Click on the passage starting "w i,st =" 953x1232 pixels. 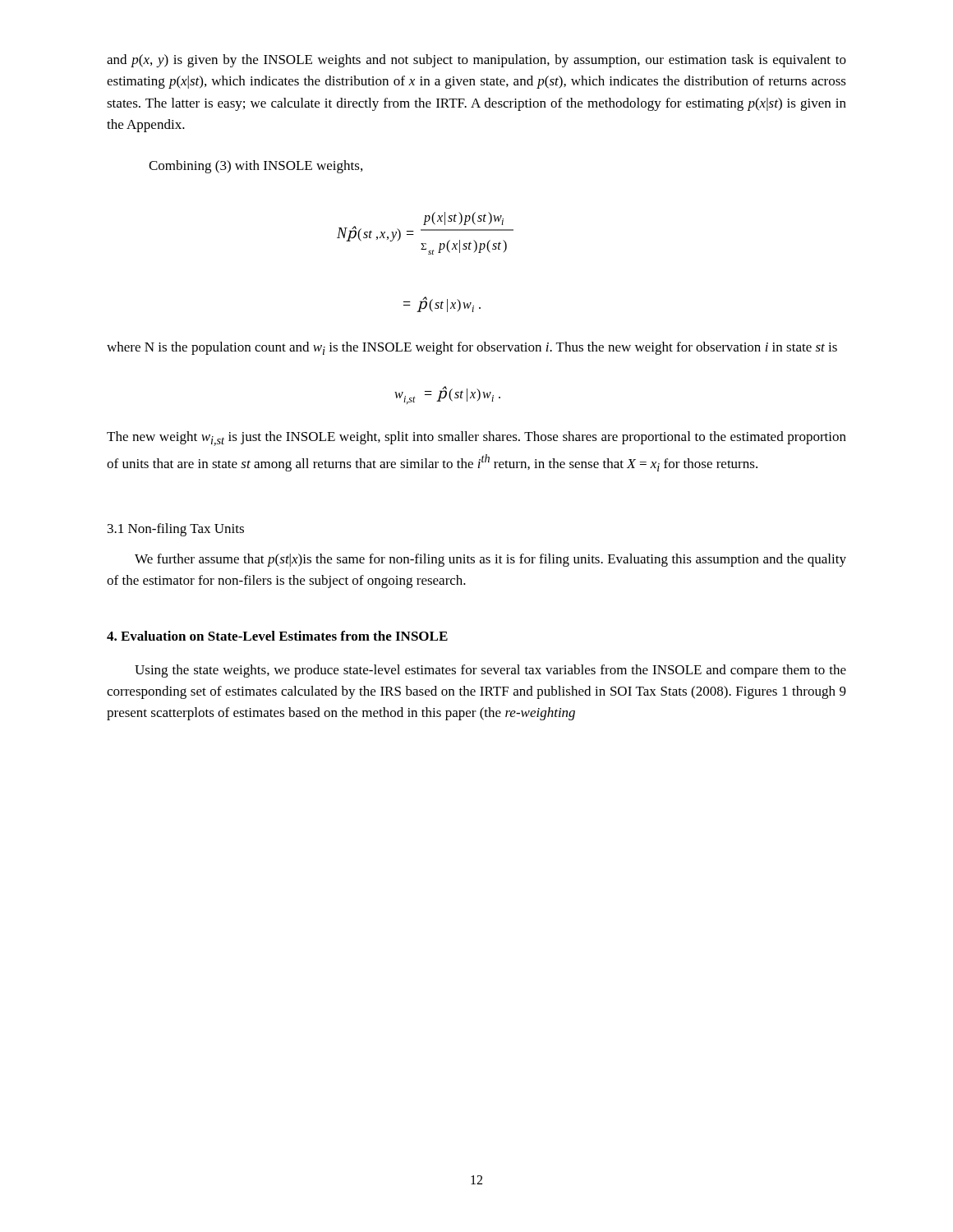coord(476,394)
